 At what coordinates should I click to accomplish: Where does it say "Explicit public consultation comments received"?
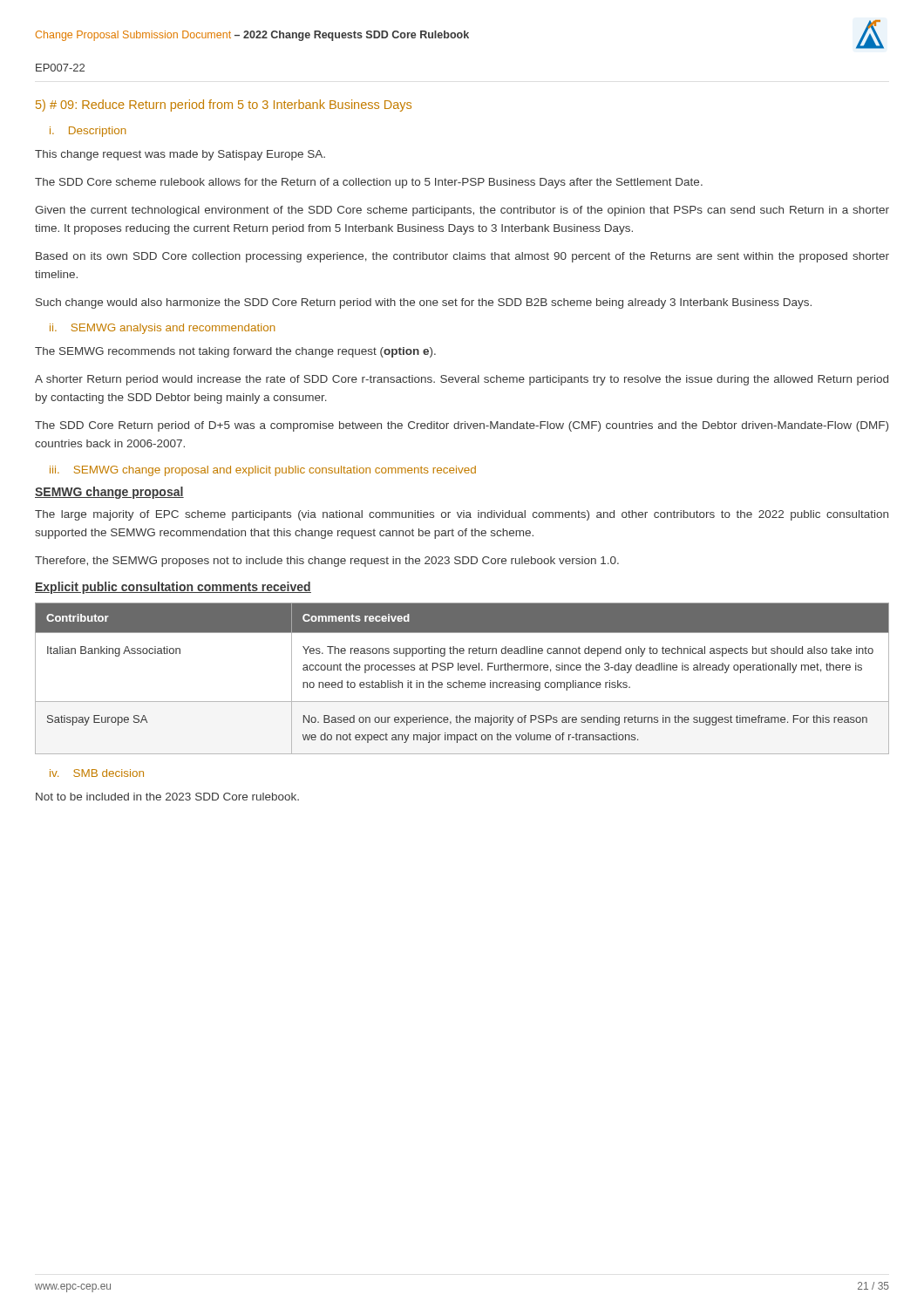click(173, 587)
